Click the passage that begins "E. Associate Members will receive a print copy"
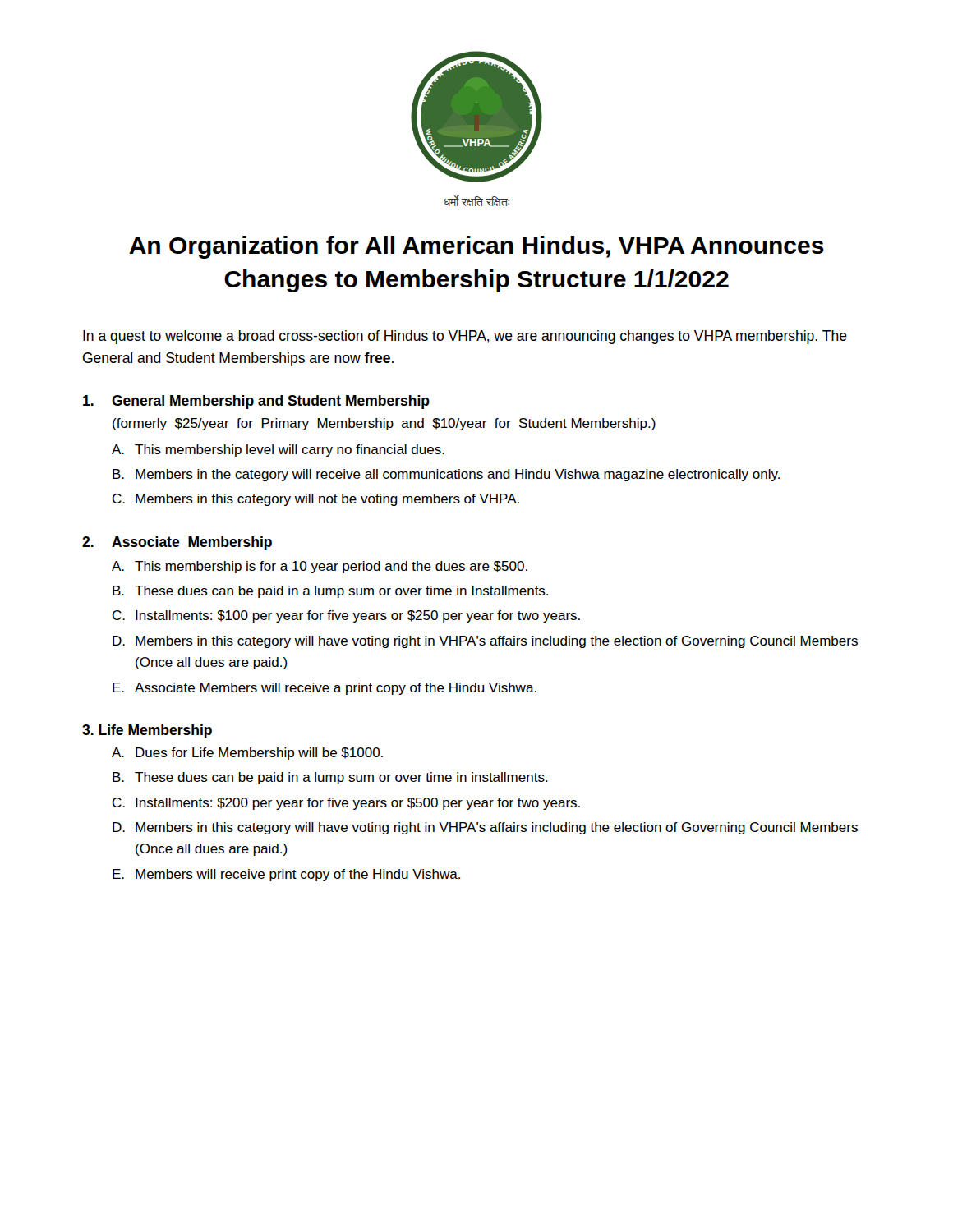 tap(491, 688)
